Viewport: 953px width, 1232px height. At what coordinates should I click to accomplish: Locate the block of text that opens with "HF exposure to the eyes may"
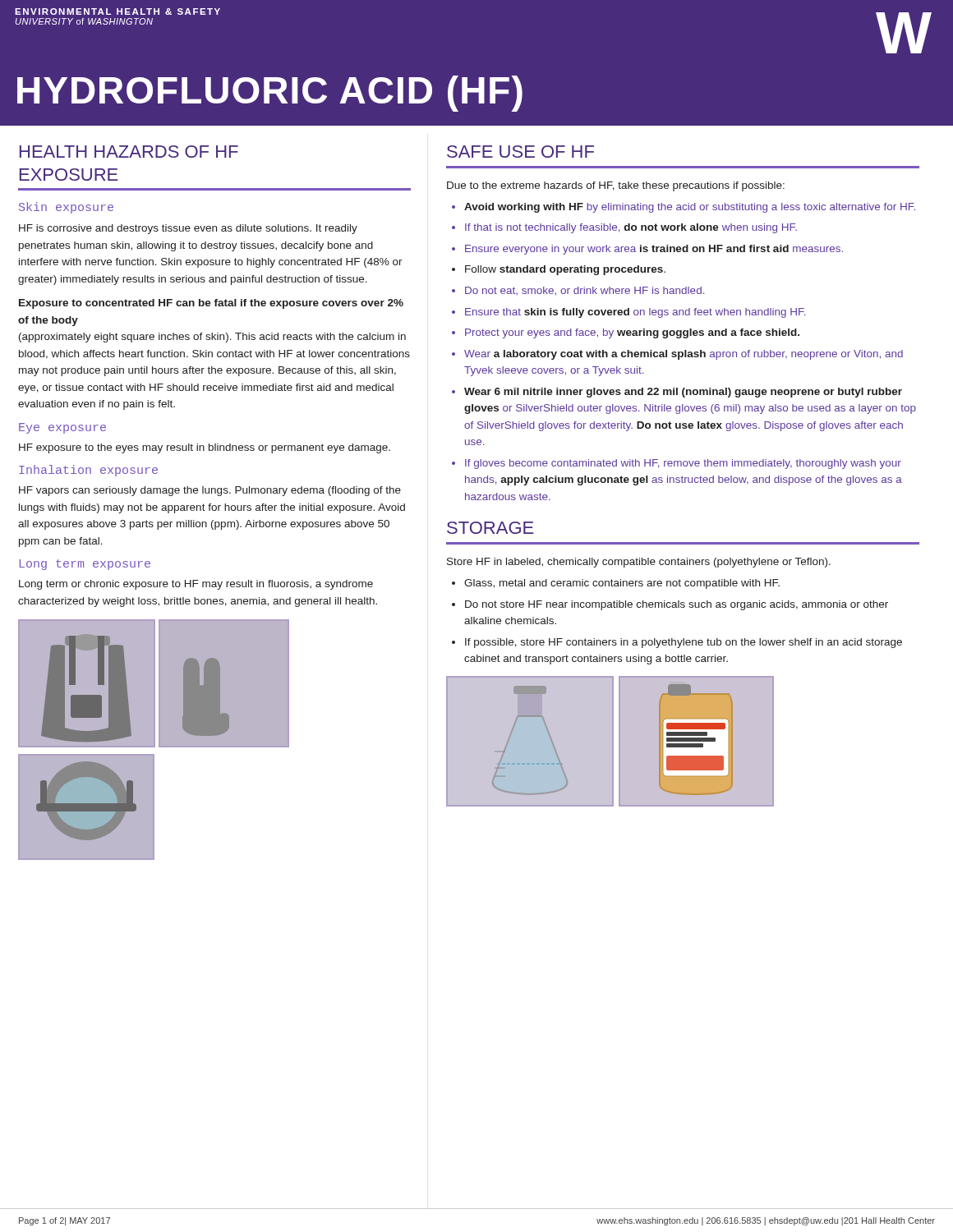coord(205,447)
